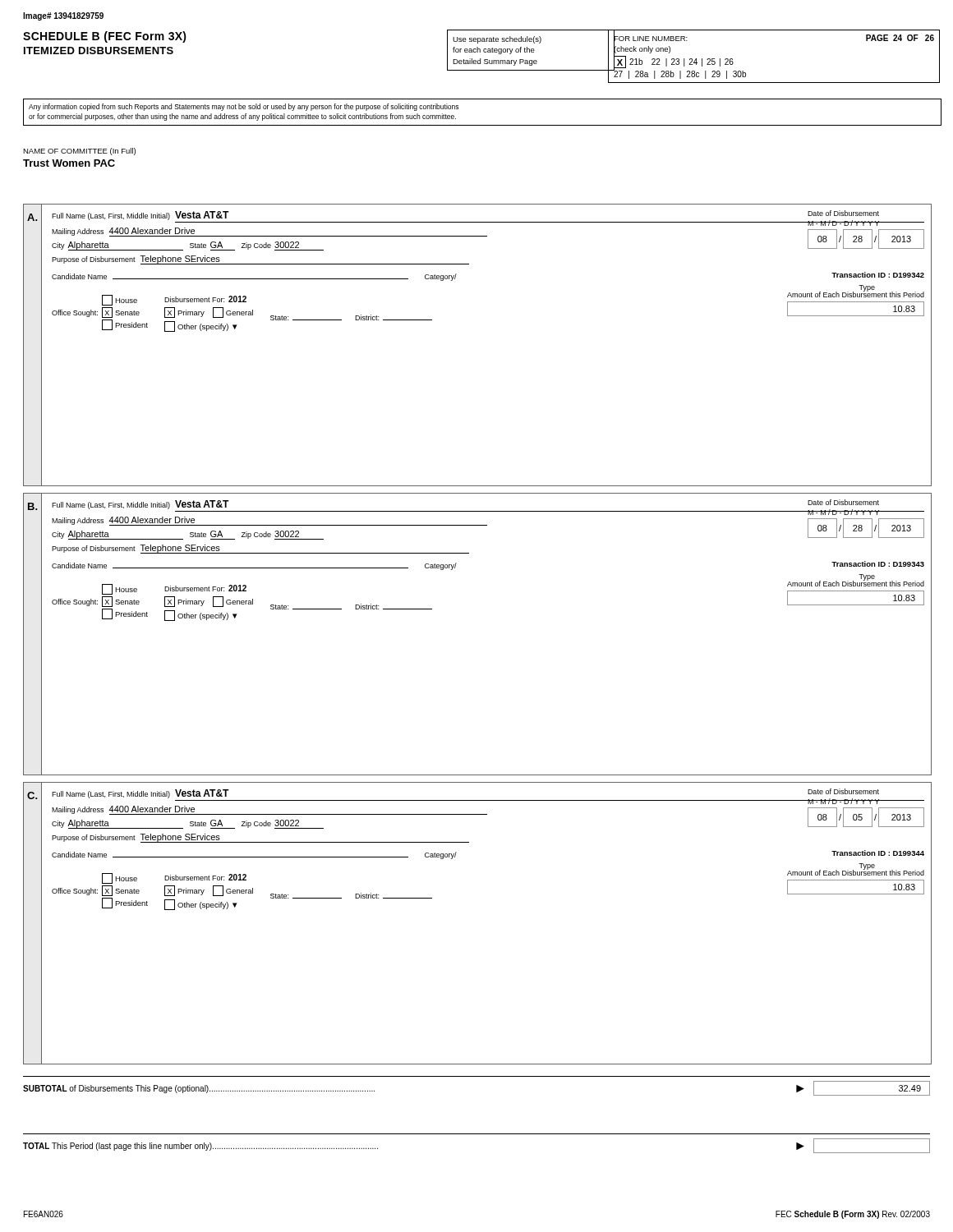Screen dimensions: 1232x953
Task: Find the text starting "B. Full Name (Last, First, Middle Initial)"
Action: tap(477, 634)
